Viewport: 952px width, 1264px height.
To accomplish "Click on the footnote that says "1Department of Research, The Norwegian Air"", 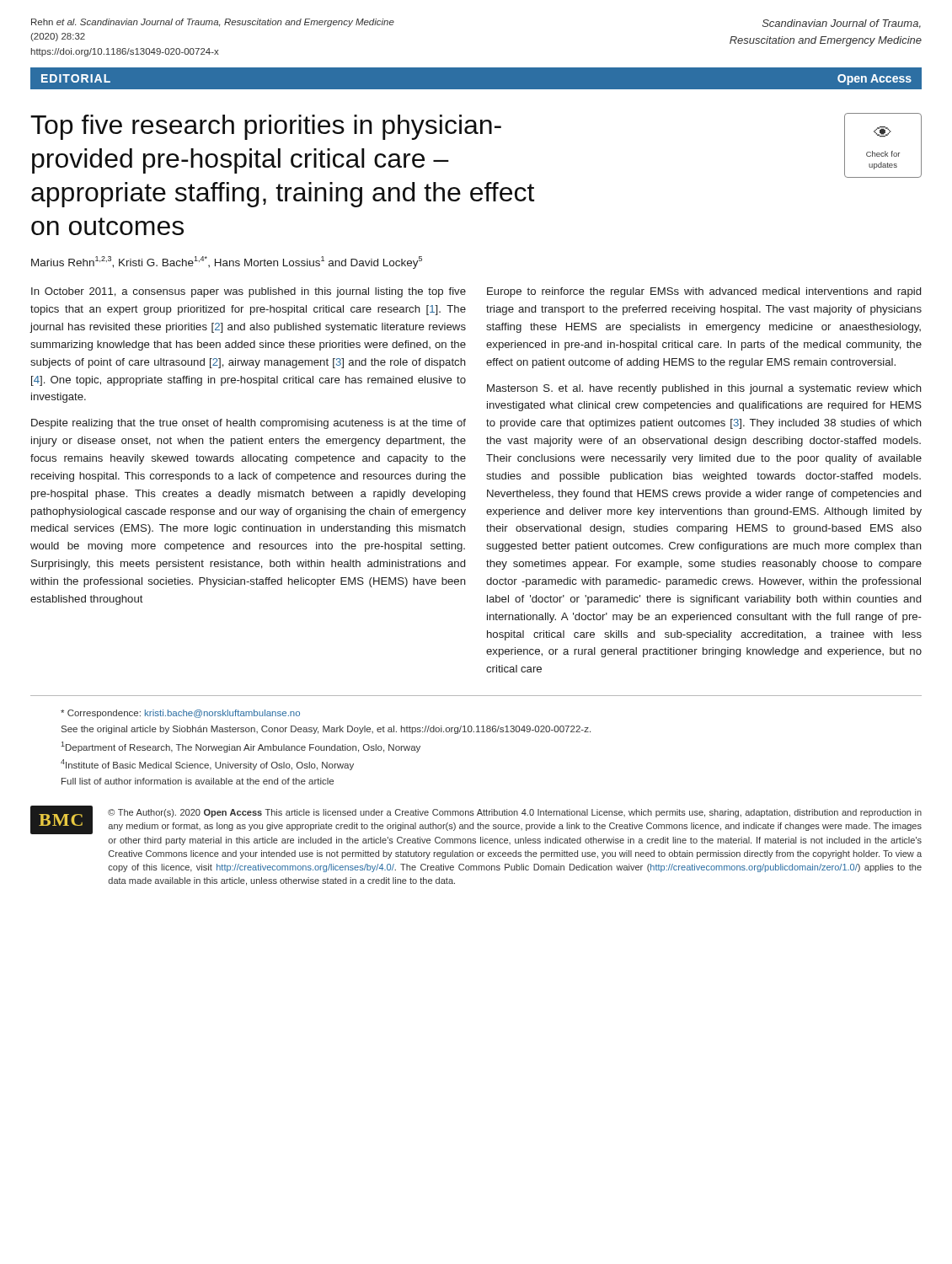I will pos(241,746).
